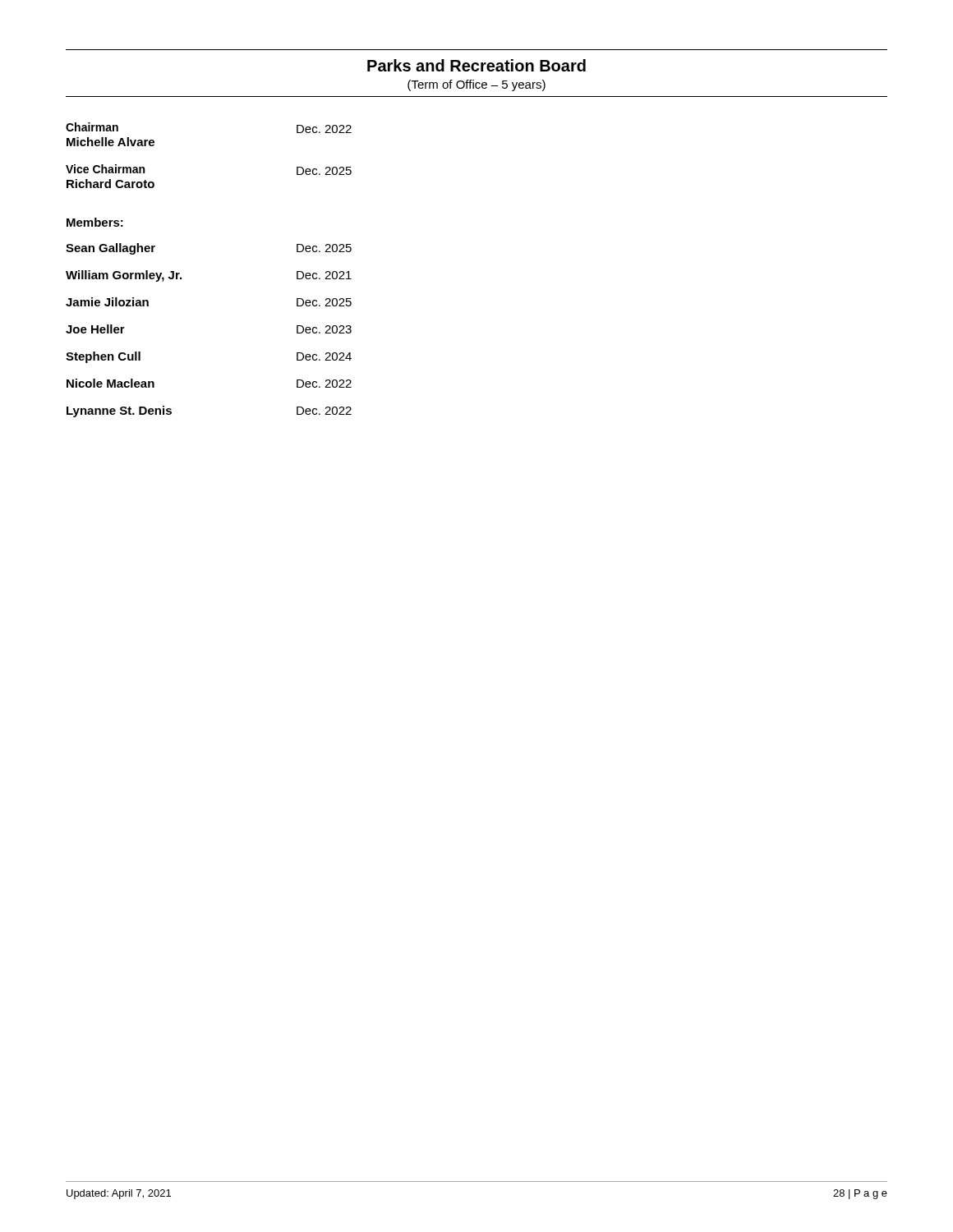The height and width of the screenshot is (1232, 953).
Task: Where does it say "Sean Gallagher Dec. 2025"?
Action: point(111,248)
